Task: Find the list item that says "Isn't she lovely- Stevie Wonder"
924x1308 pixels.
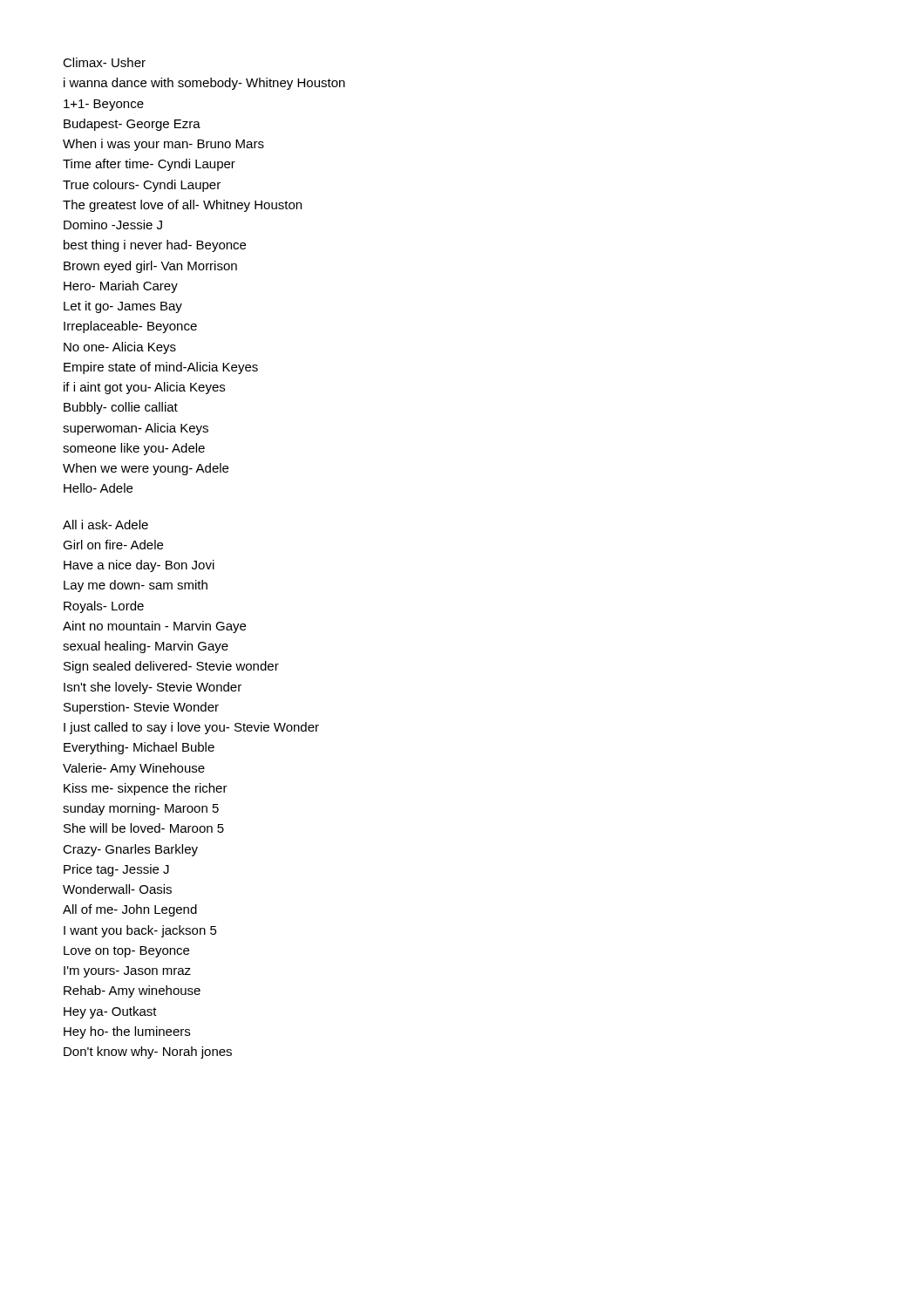Action: coord(152,686)
